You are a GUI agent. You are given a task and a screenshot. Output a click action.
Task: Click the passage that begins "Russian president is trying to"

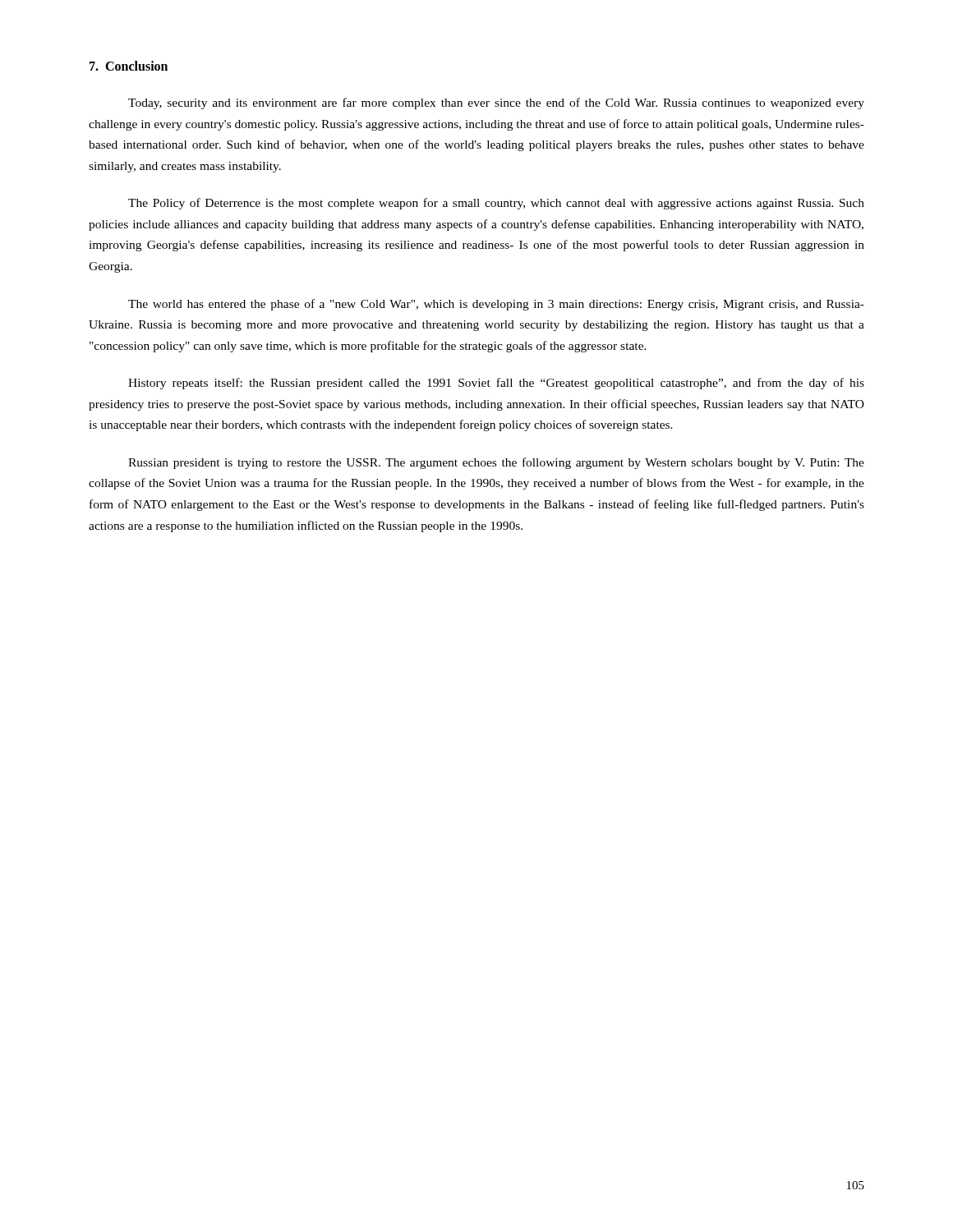(476, 493)
